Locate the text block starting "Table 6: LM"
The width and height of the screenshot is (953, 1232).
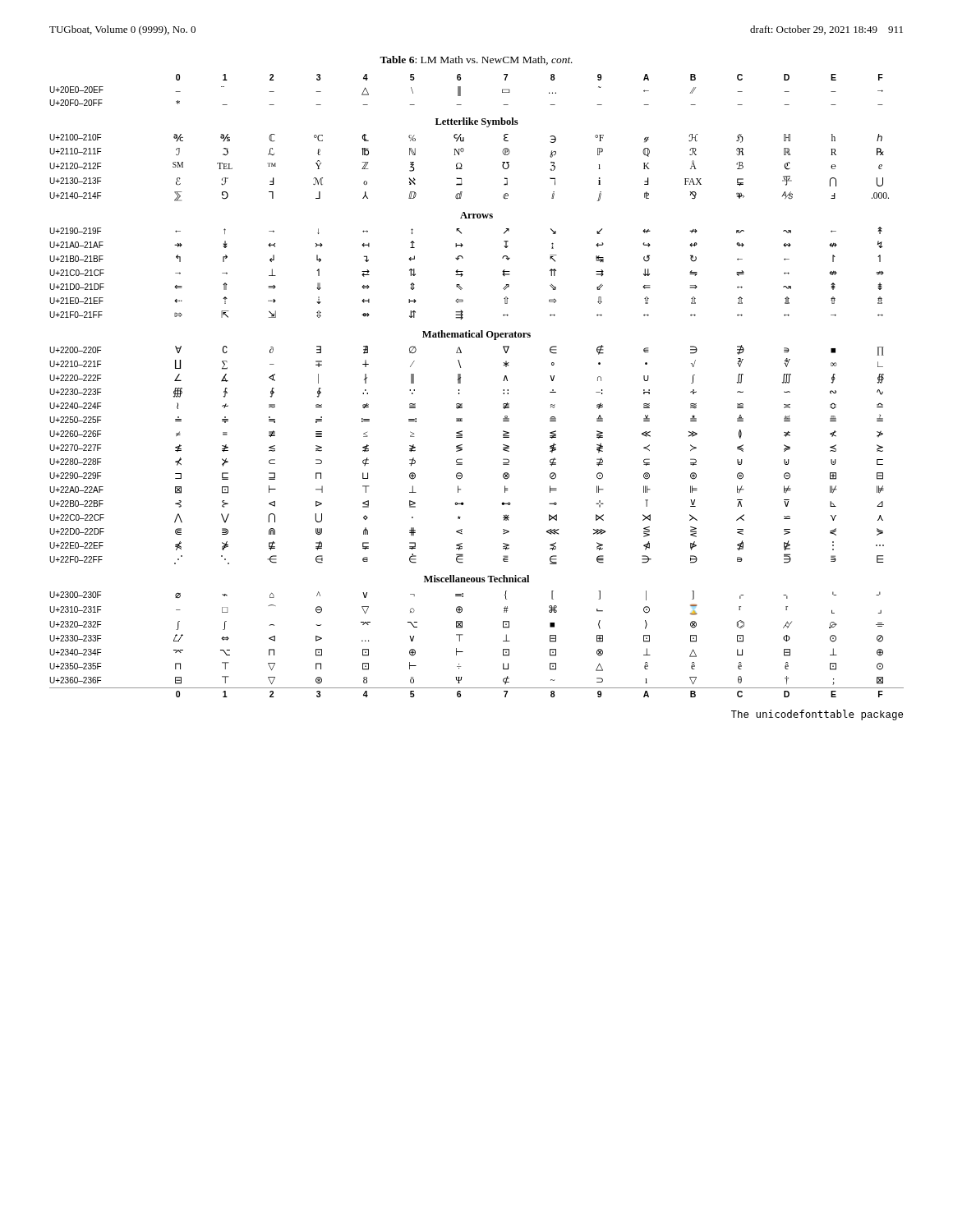476,60
